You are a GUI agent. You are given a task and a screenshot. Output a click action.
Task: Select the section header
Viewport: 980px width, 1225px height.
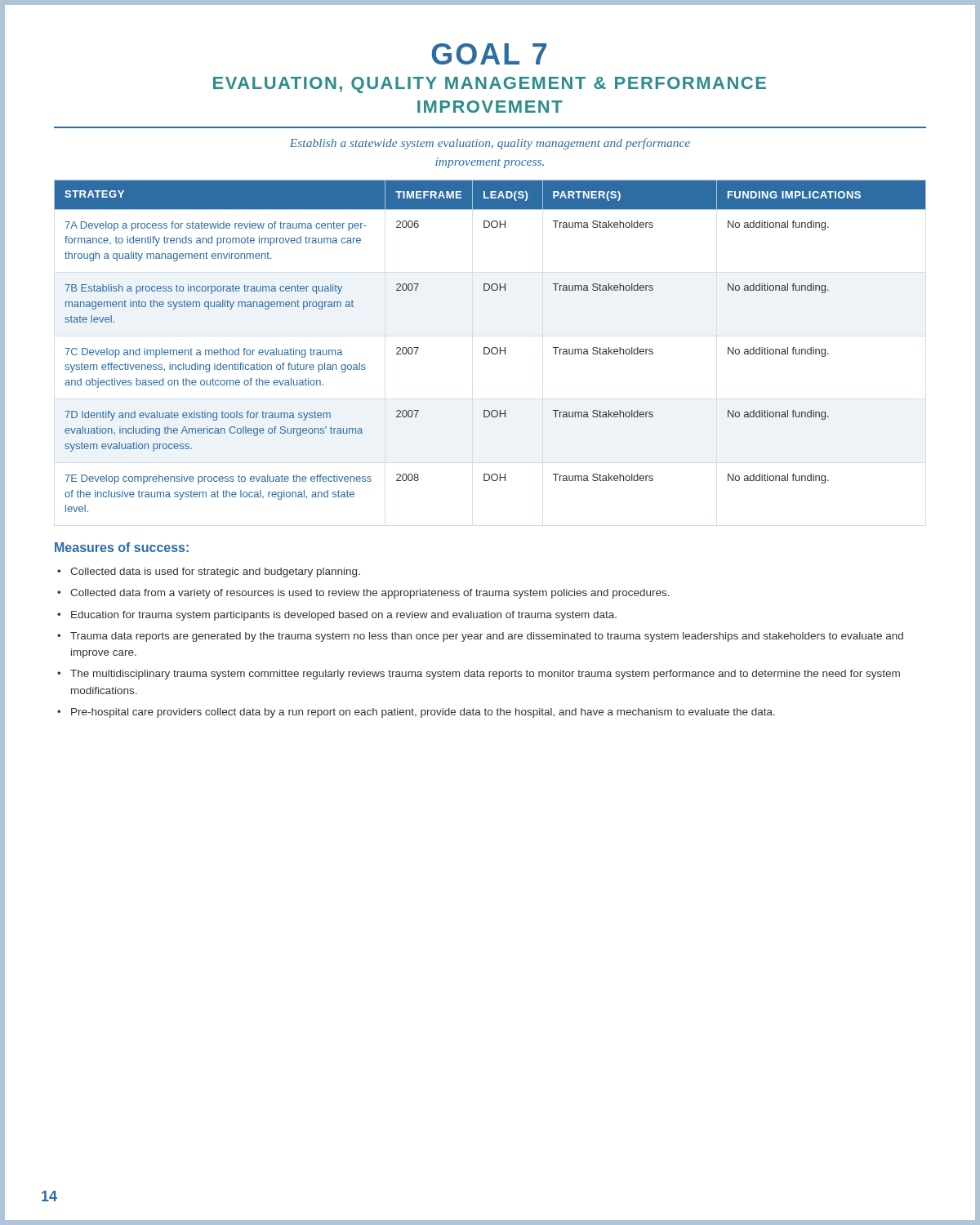[x=490, y=548]
